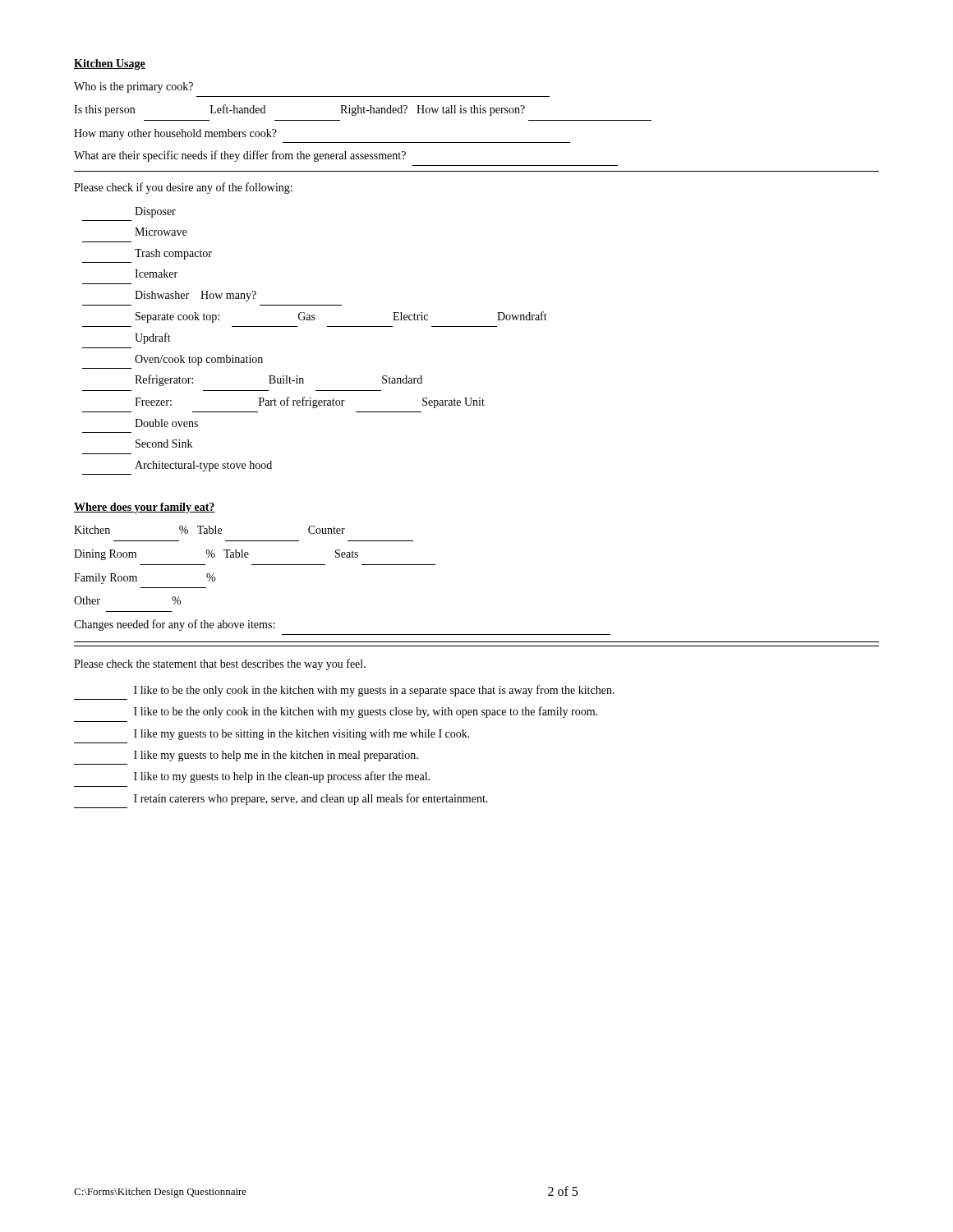This screenshot has height=1232, width=953.
Task: Locate the text that reads "Other %"
Action: (x=128, y=602)
